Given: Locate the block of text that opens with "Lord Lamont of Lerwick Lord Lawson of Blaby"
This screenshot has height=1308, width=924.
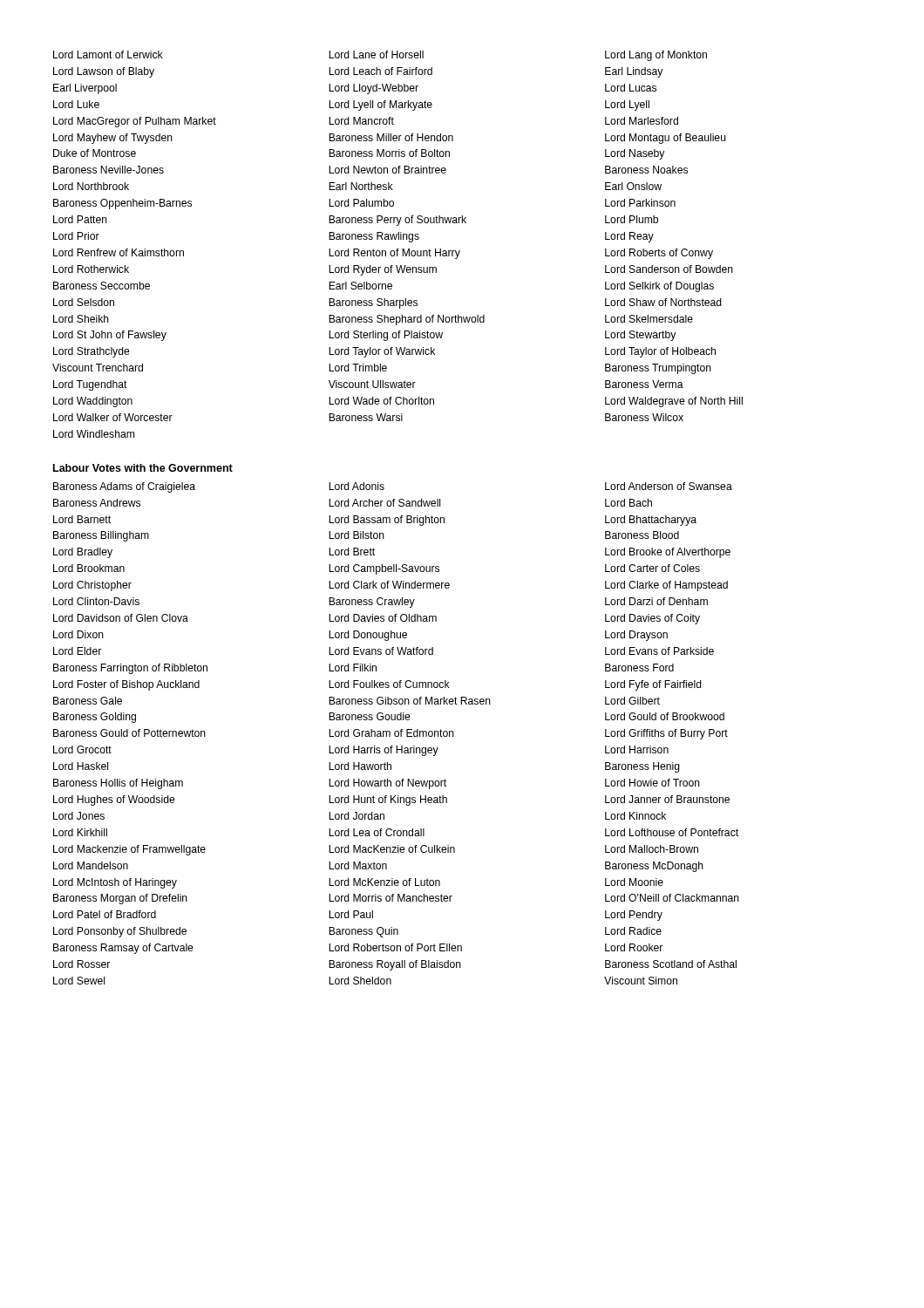Looking at the screenshot, I should (x=462, y=245).
